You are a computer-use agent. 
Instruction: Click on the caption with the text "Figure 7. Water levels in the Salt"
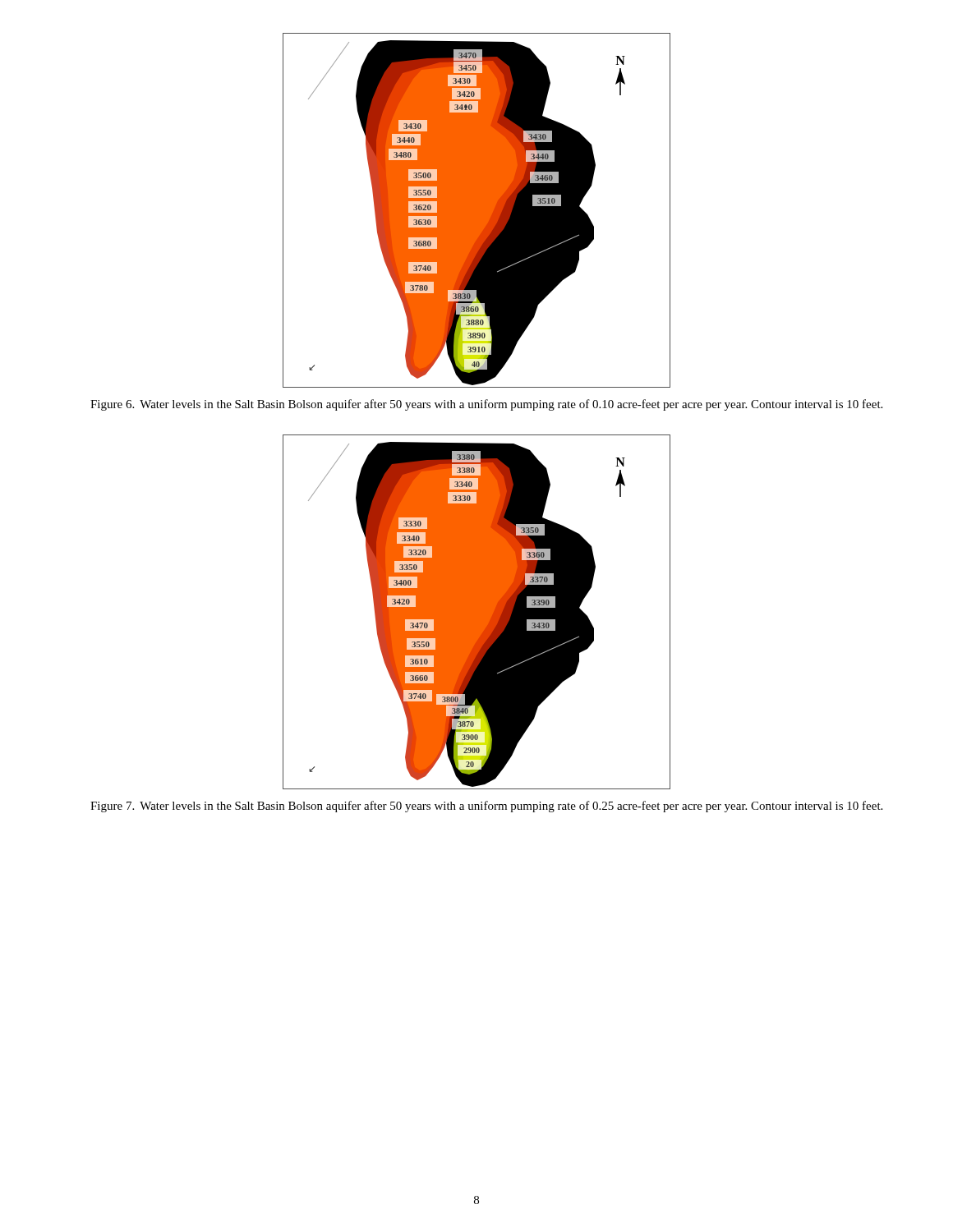coord(487,806)
